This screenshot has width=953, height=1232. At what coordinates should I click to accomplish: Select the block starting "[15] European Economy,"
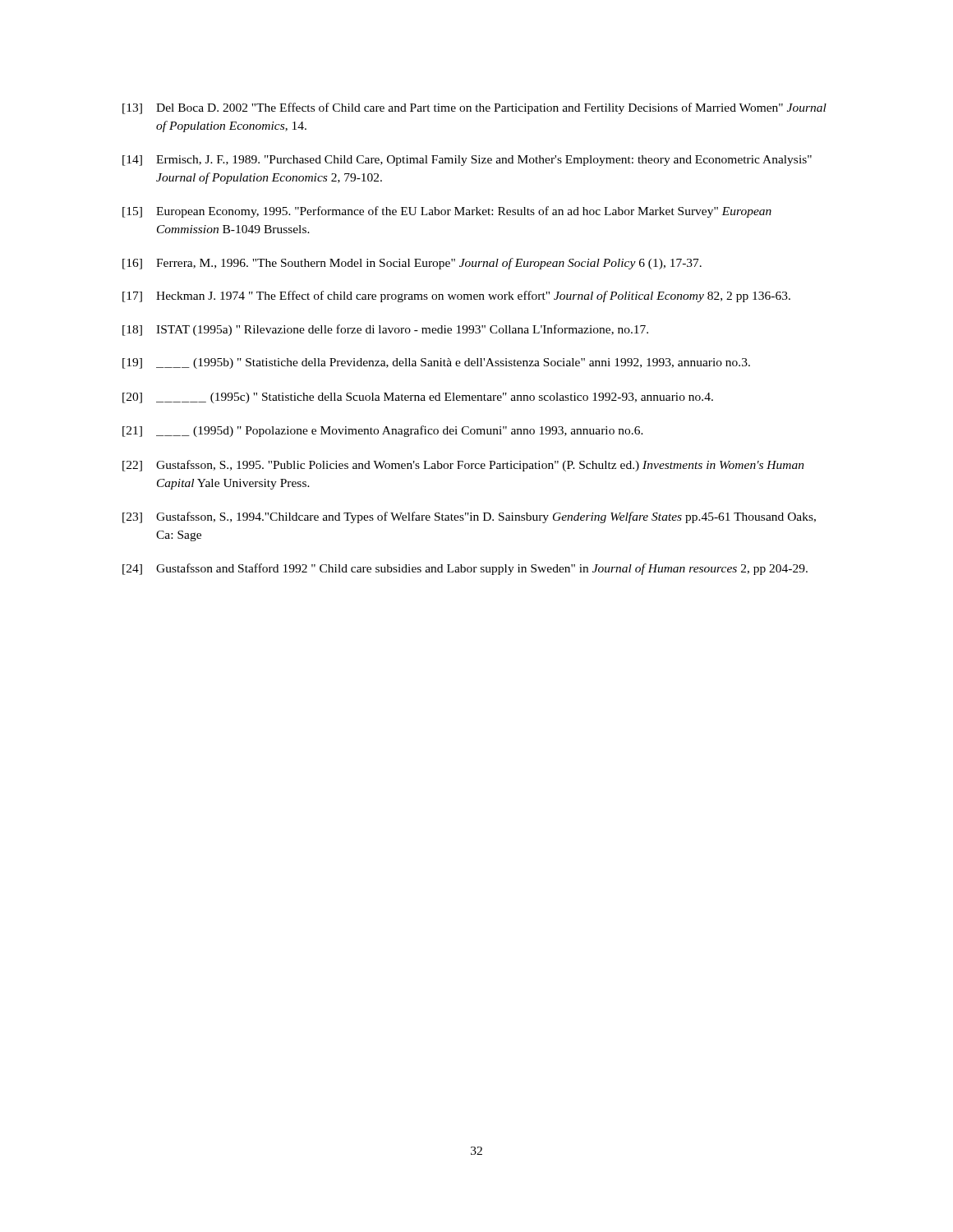coord(476,220)
